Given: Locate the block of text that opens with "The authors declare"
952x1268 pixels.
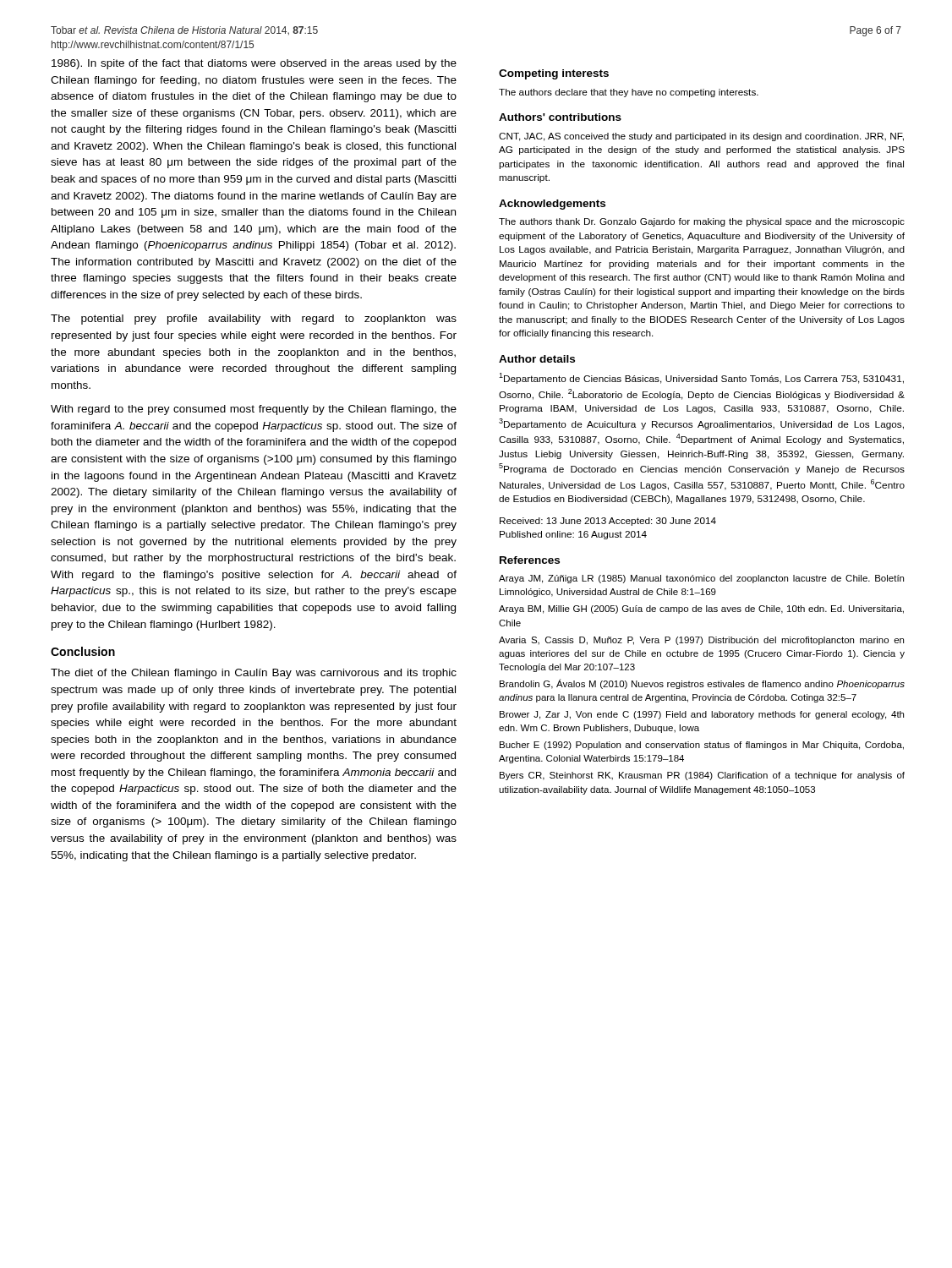Looking at the screenshot, I should pyautogui.click(x=702, y=92).
